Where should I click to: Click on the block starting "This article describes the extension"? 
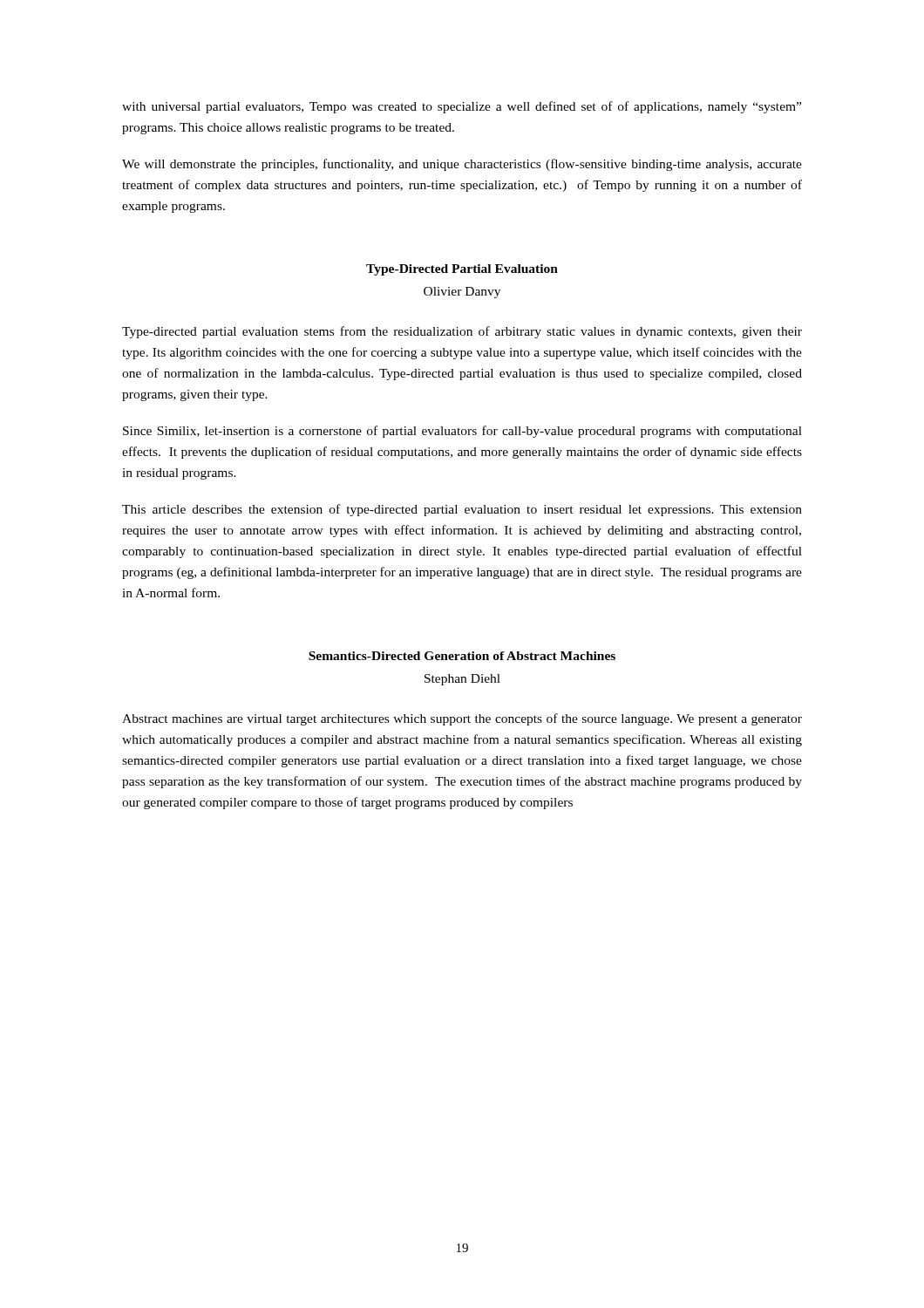click(x=462, y=551)
